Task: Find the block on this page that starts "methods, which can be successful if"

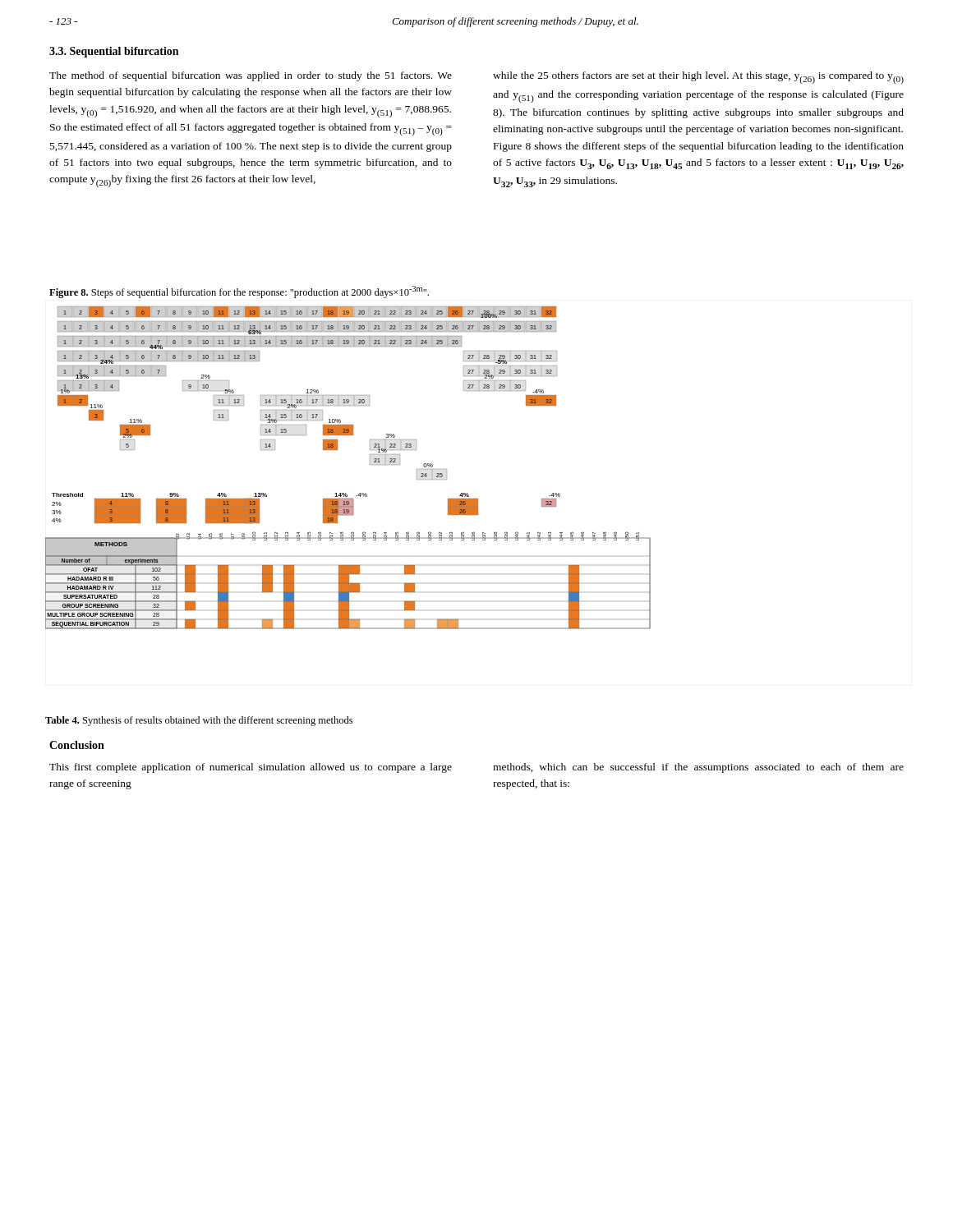Action: pos(698,776)
